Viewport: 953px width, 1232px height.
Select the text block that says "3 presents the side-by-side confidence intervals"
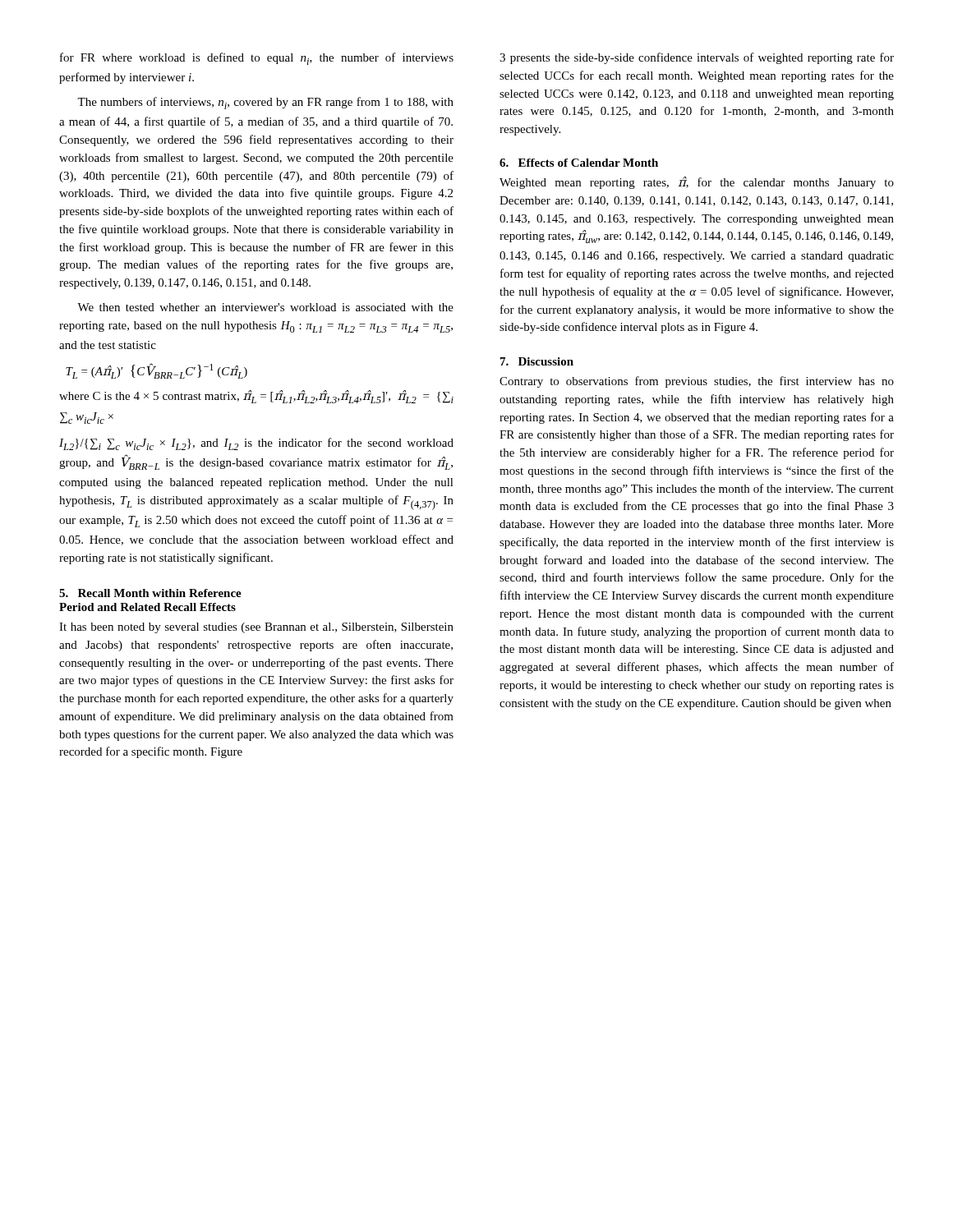[x=697, y=94]
